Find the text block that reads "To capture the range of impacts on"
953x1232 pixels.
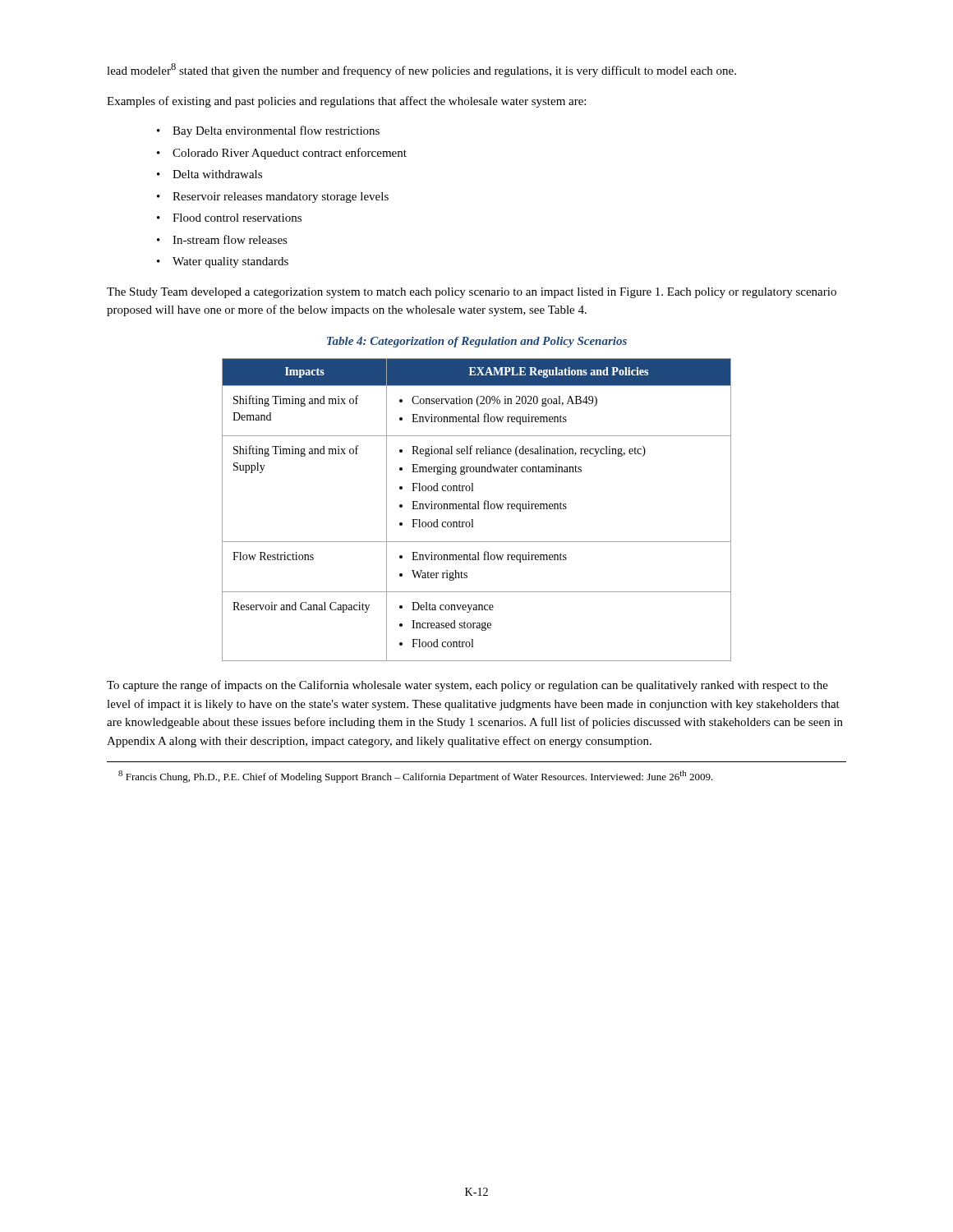click(x=475, y=713)
